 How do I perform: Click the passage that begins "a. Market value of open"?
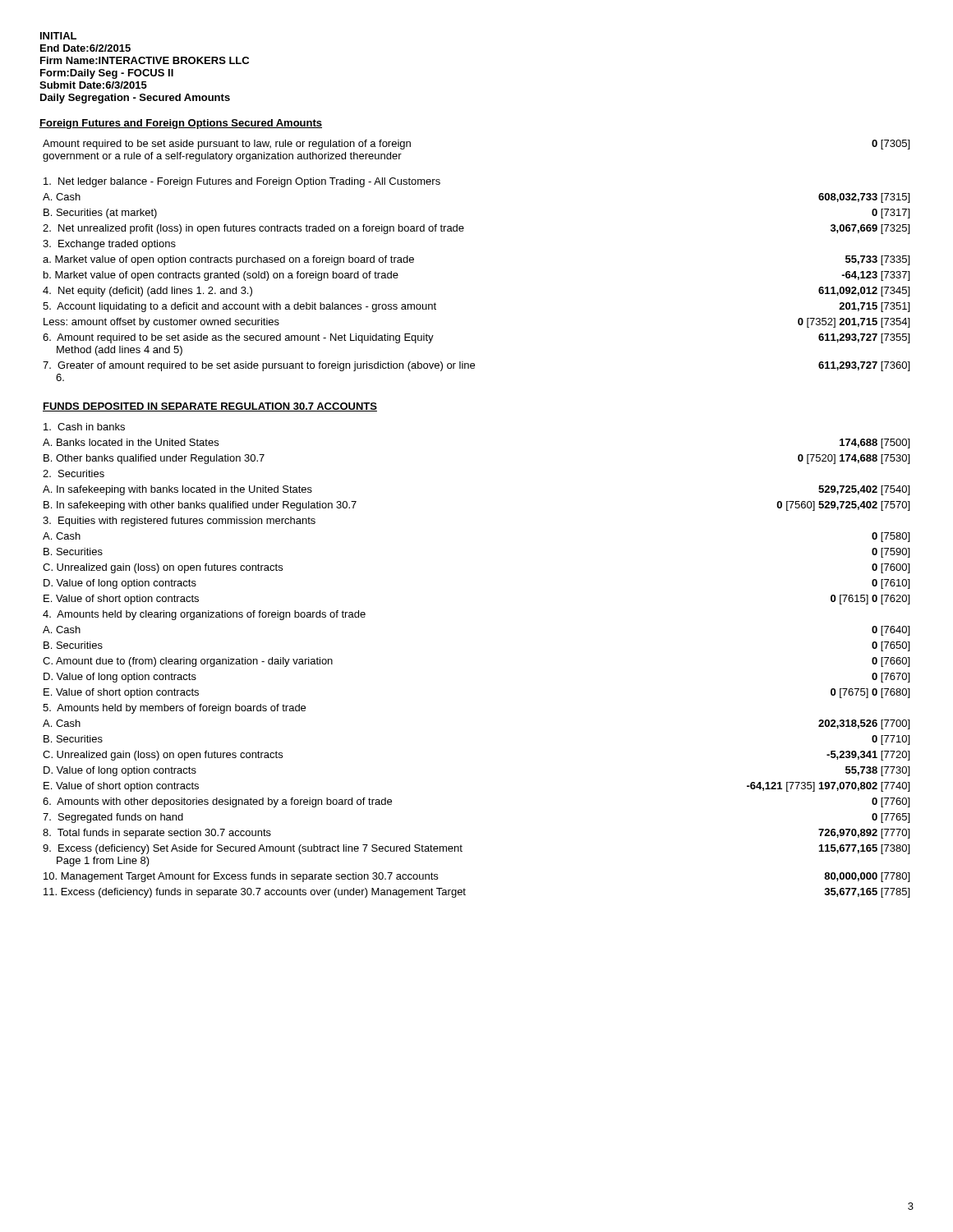(x=224, y=261)
